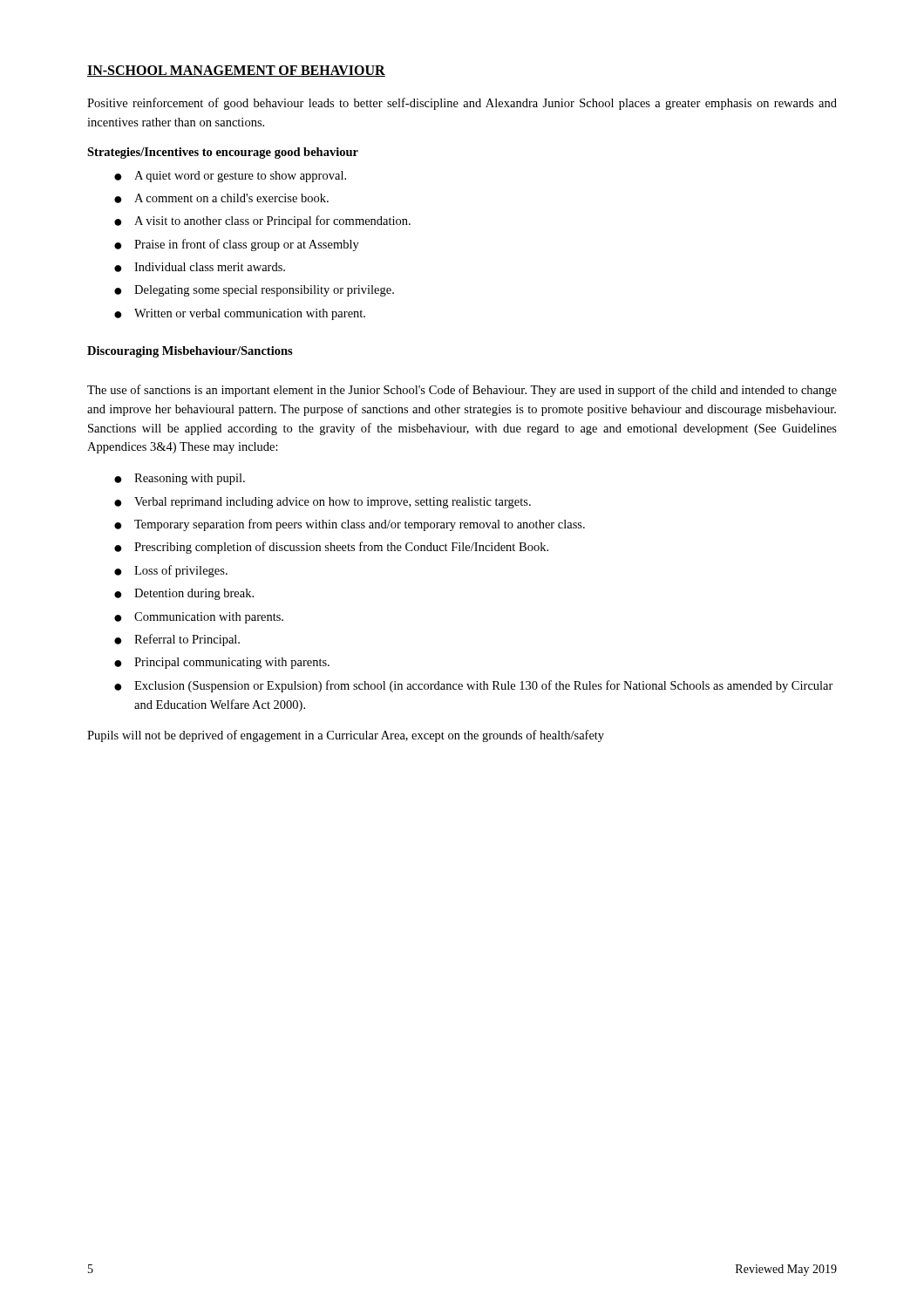Select the list item that reads "●Verbal reprimand including advice on how to improve,"
This screenshot has width=924, height=1308.
coord(475,503)
